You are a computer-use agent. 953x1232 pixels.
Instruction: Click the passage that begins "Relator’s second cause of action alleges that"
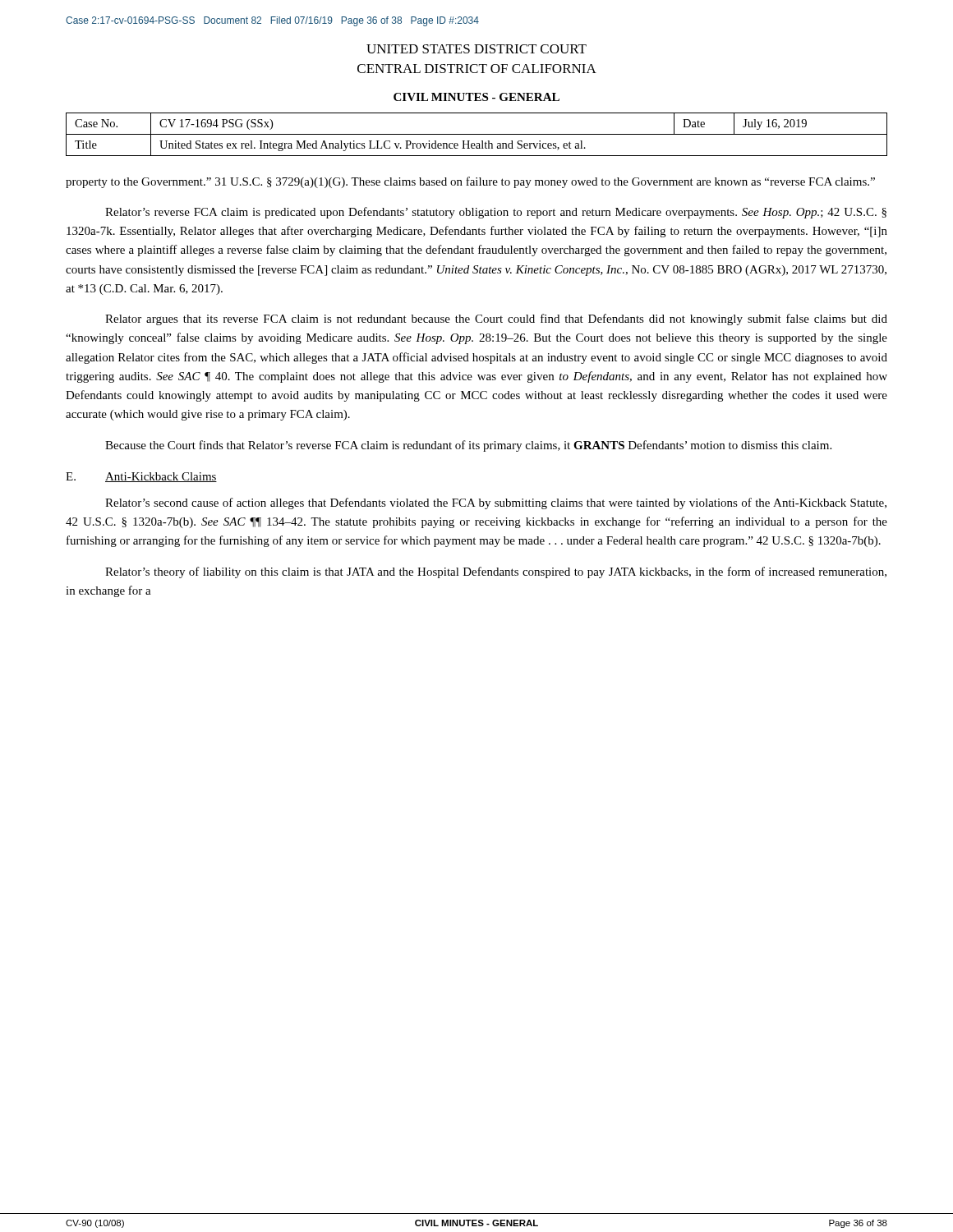click(476, 522)
